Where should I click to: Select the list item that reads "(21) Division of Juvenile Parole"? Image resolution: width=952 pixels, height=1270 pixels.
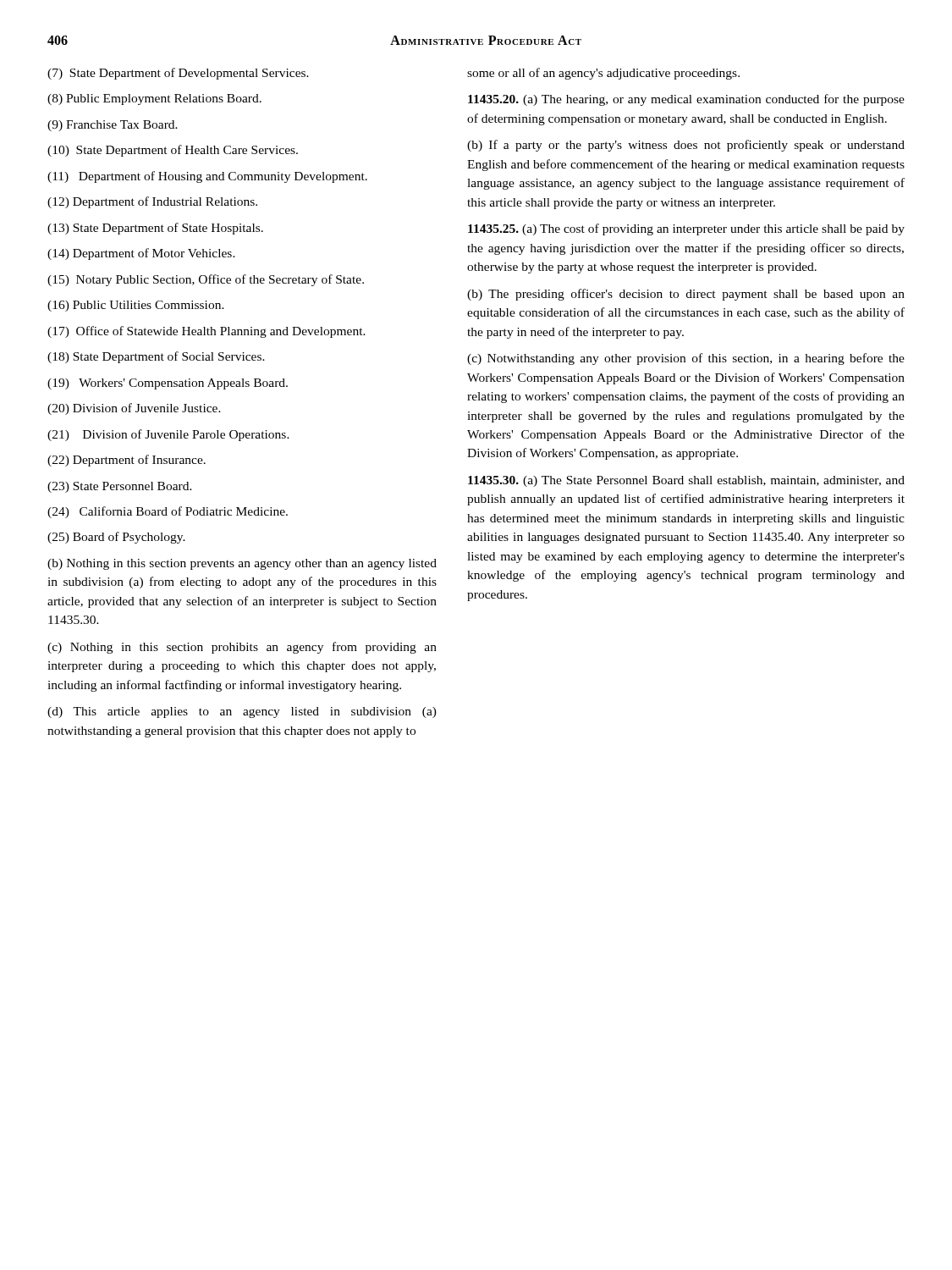tap(169, 434)
